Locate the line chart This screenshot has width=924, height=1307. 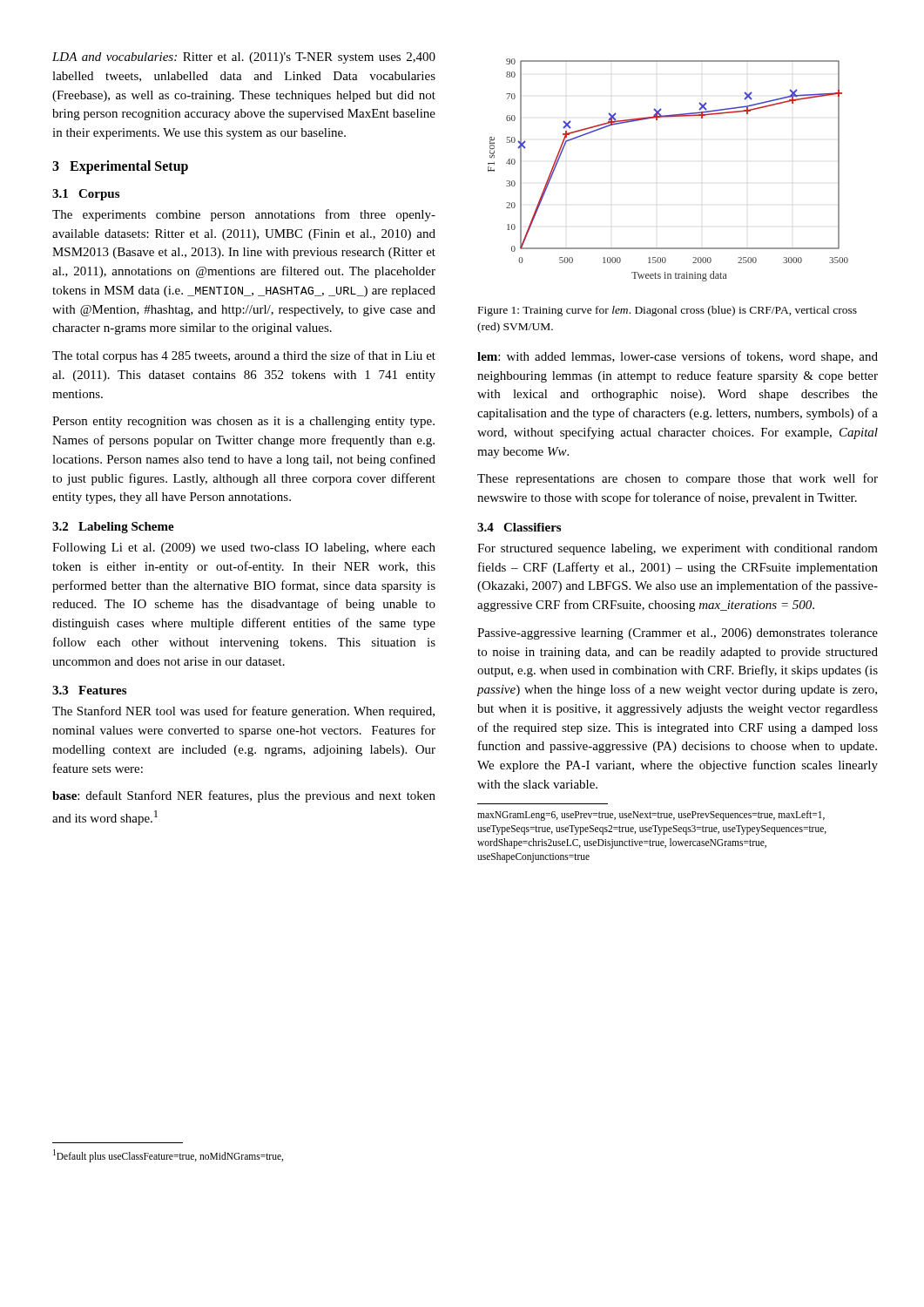[664, 172]
